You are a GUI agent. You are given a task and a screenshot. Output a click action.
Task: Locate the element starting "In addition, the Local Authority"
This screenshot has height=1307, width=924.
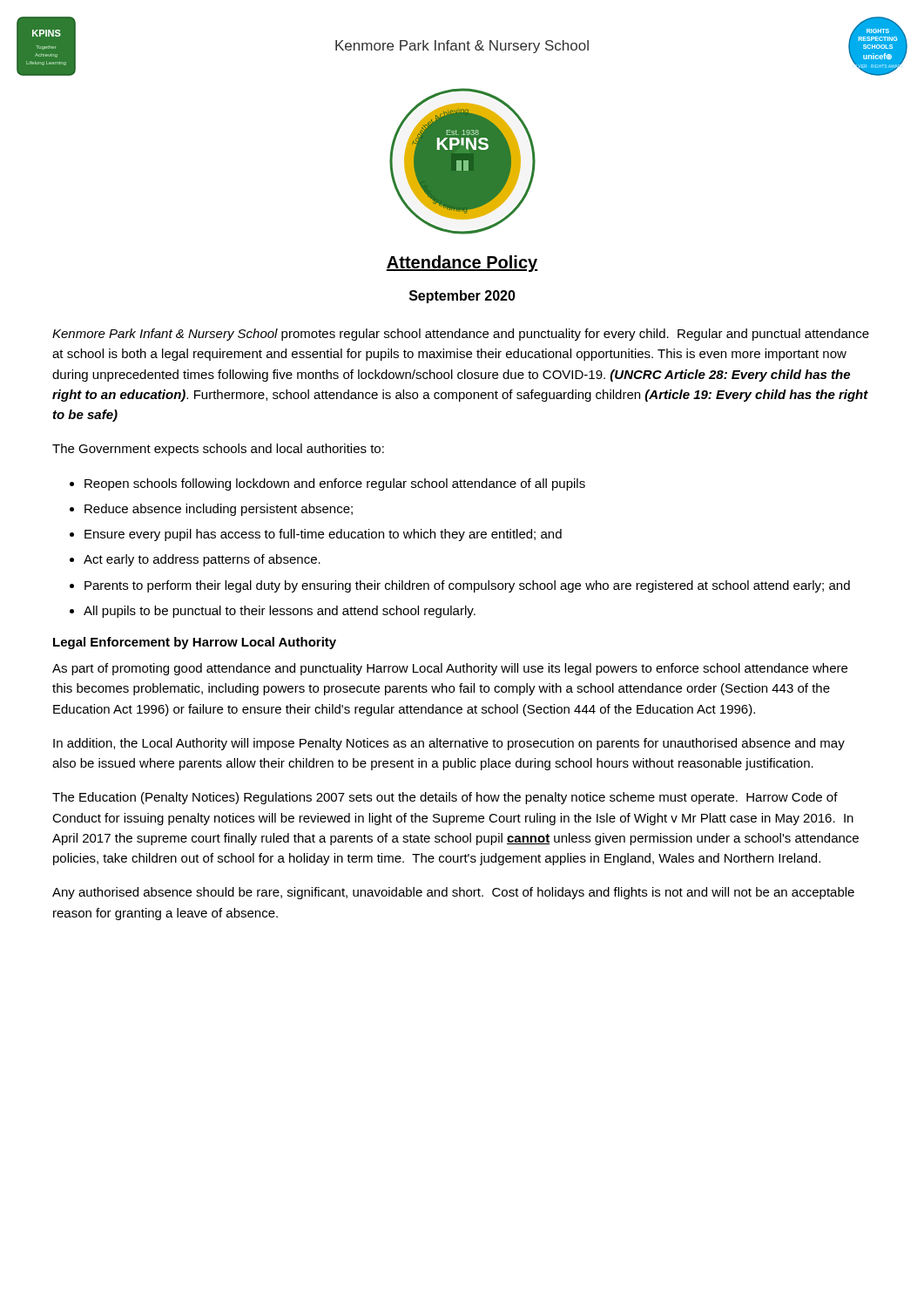coord(448,753)
